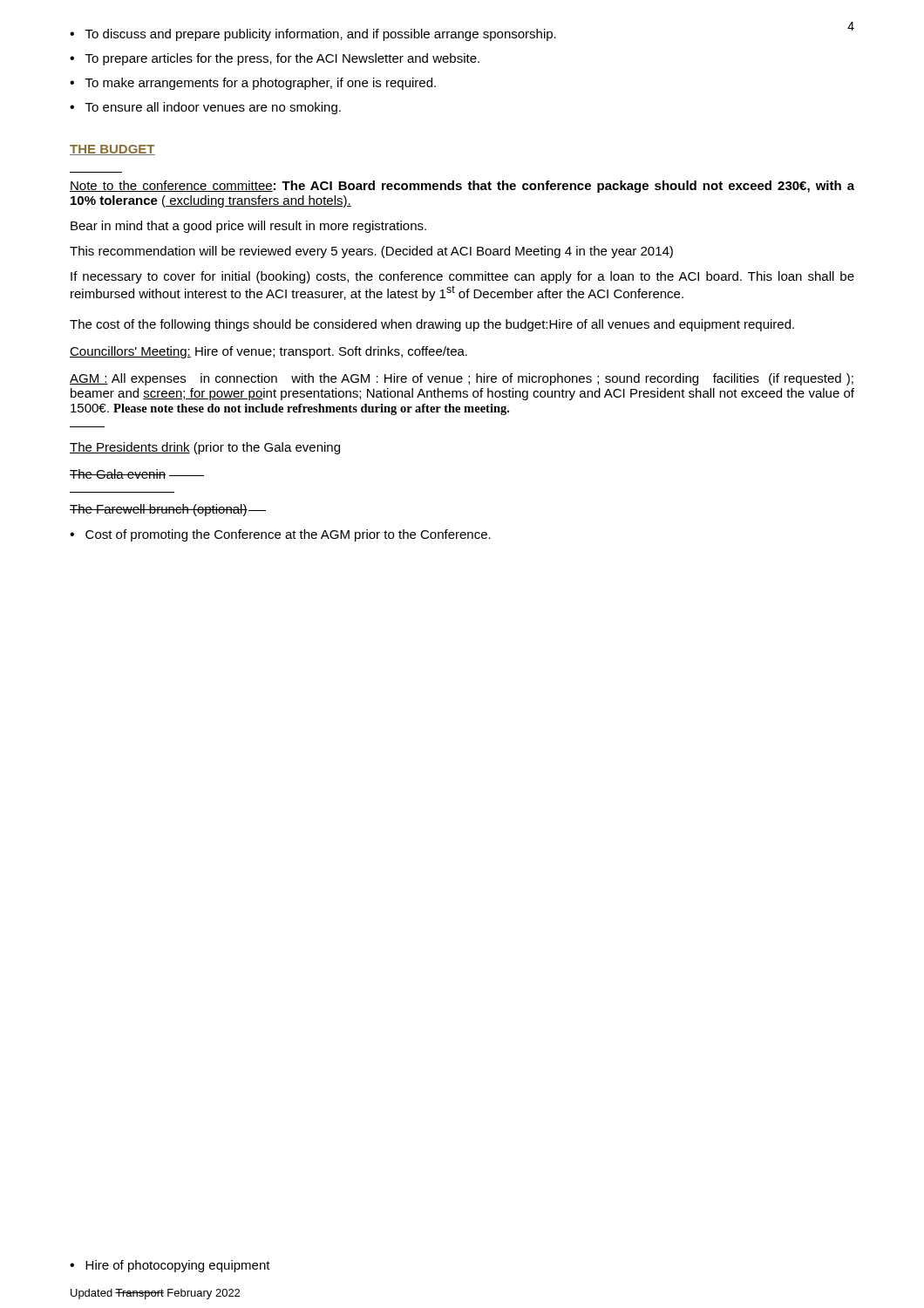Point to the block beginning "To prepare articles for the"
This screenshot has height=1308, width=924.
point(283,58)
